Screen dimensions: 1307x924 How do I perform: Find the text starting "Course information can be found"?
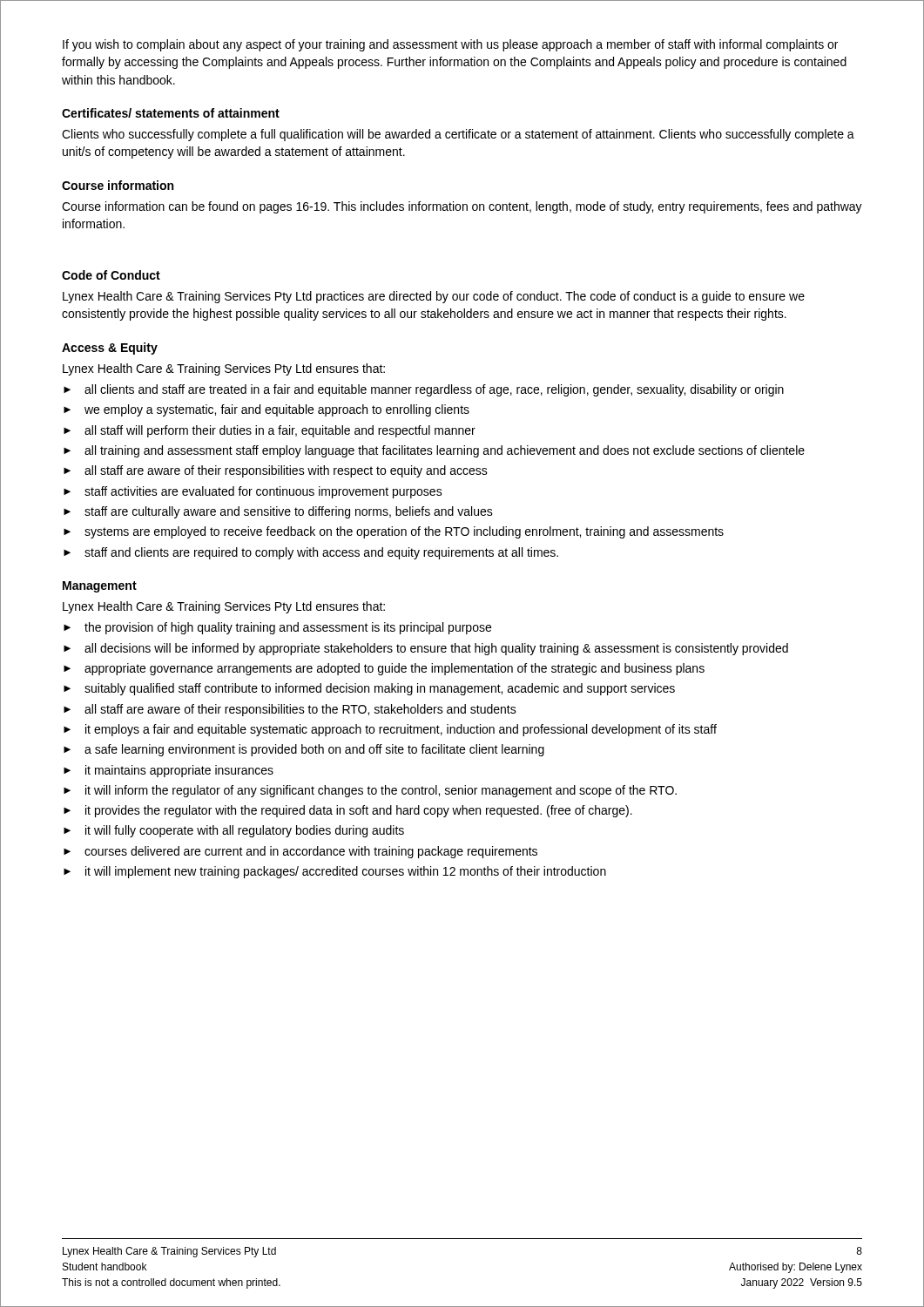coord(462,215)
